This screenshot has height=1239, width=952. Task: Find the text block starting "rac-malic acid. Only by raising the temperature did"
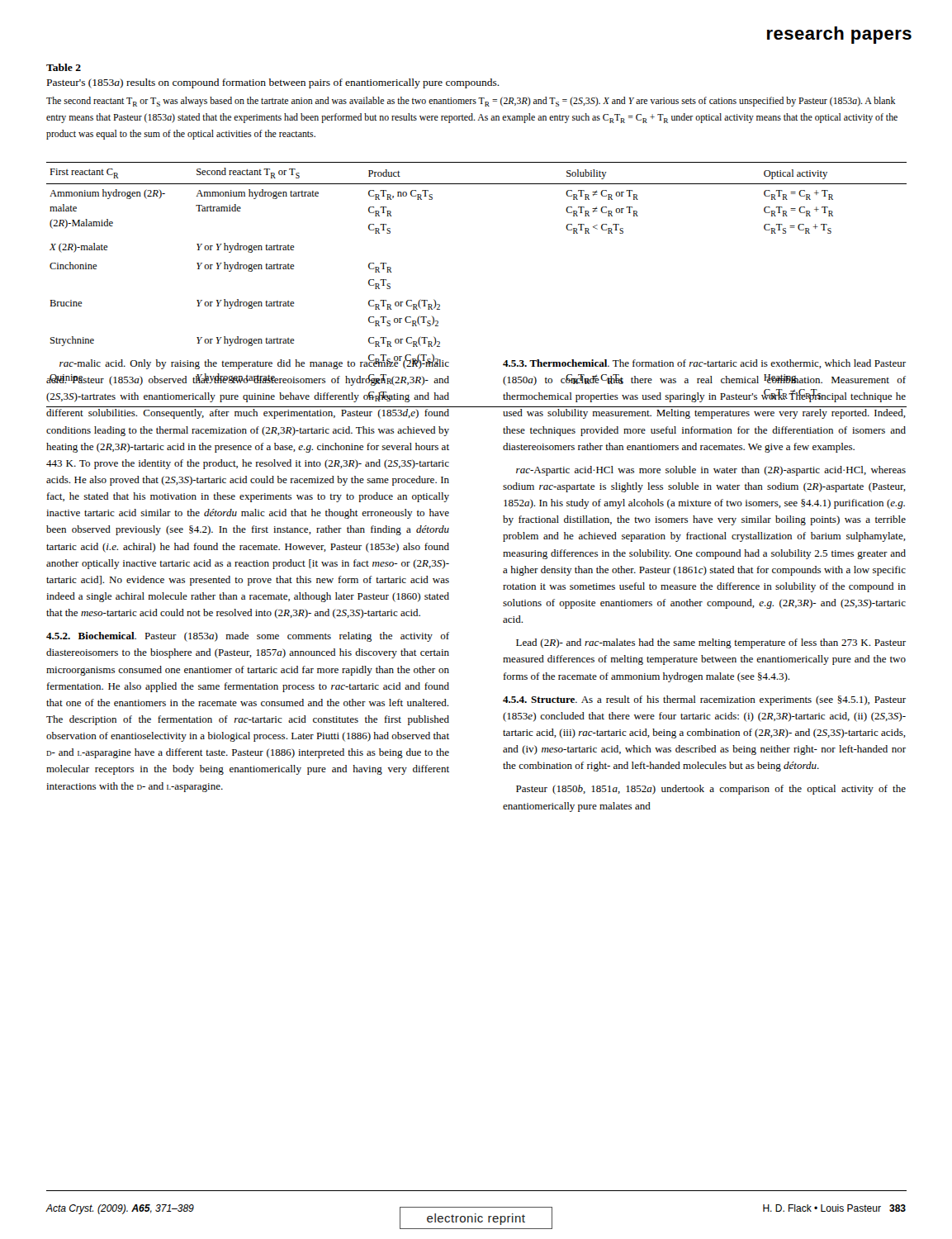(x=248, y=488)
